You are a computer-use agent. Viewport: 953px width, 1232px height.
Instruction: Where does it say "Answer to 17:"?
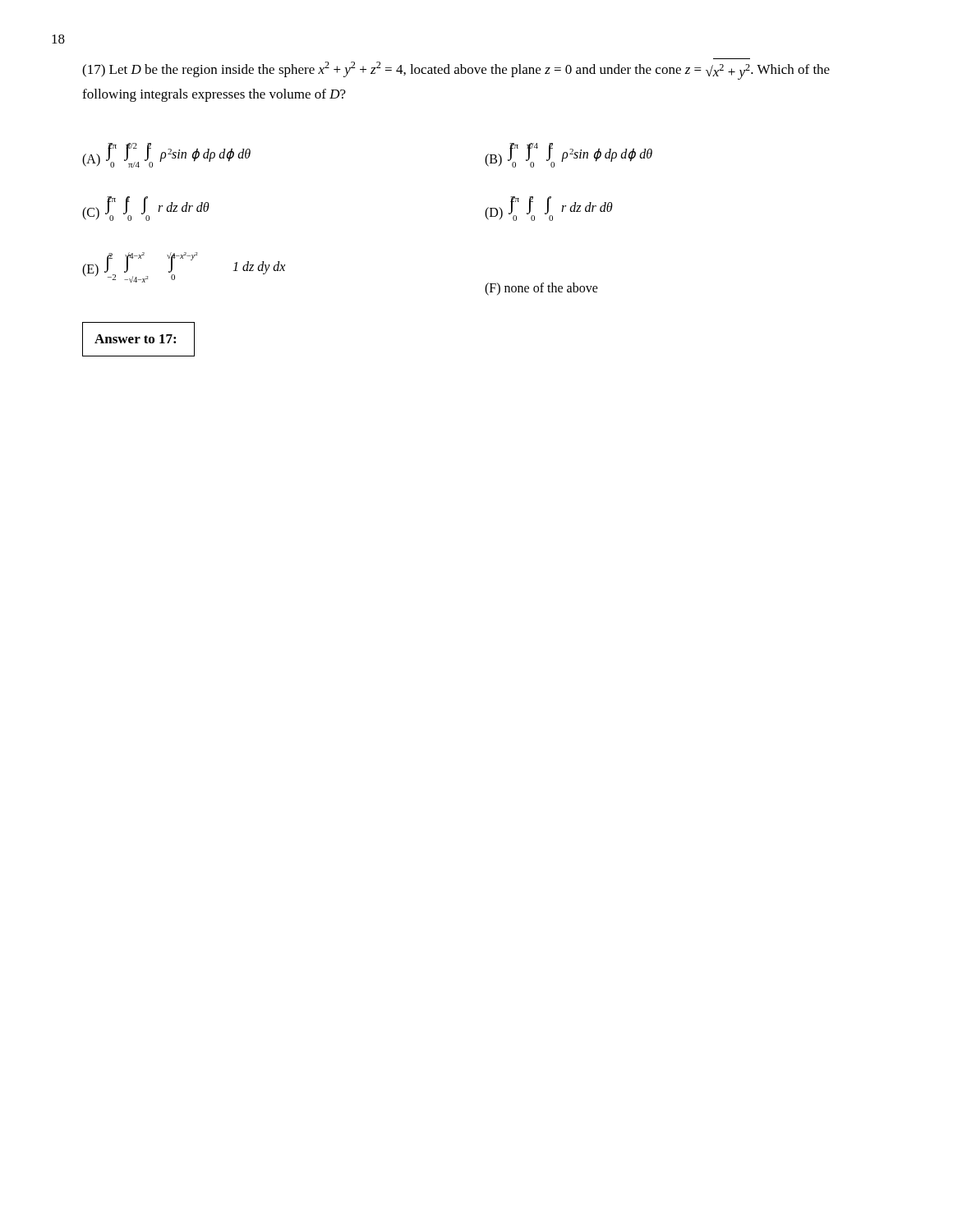[136, 339]
